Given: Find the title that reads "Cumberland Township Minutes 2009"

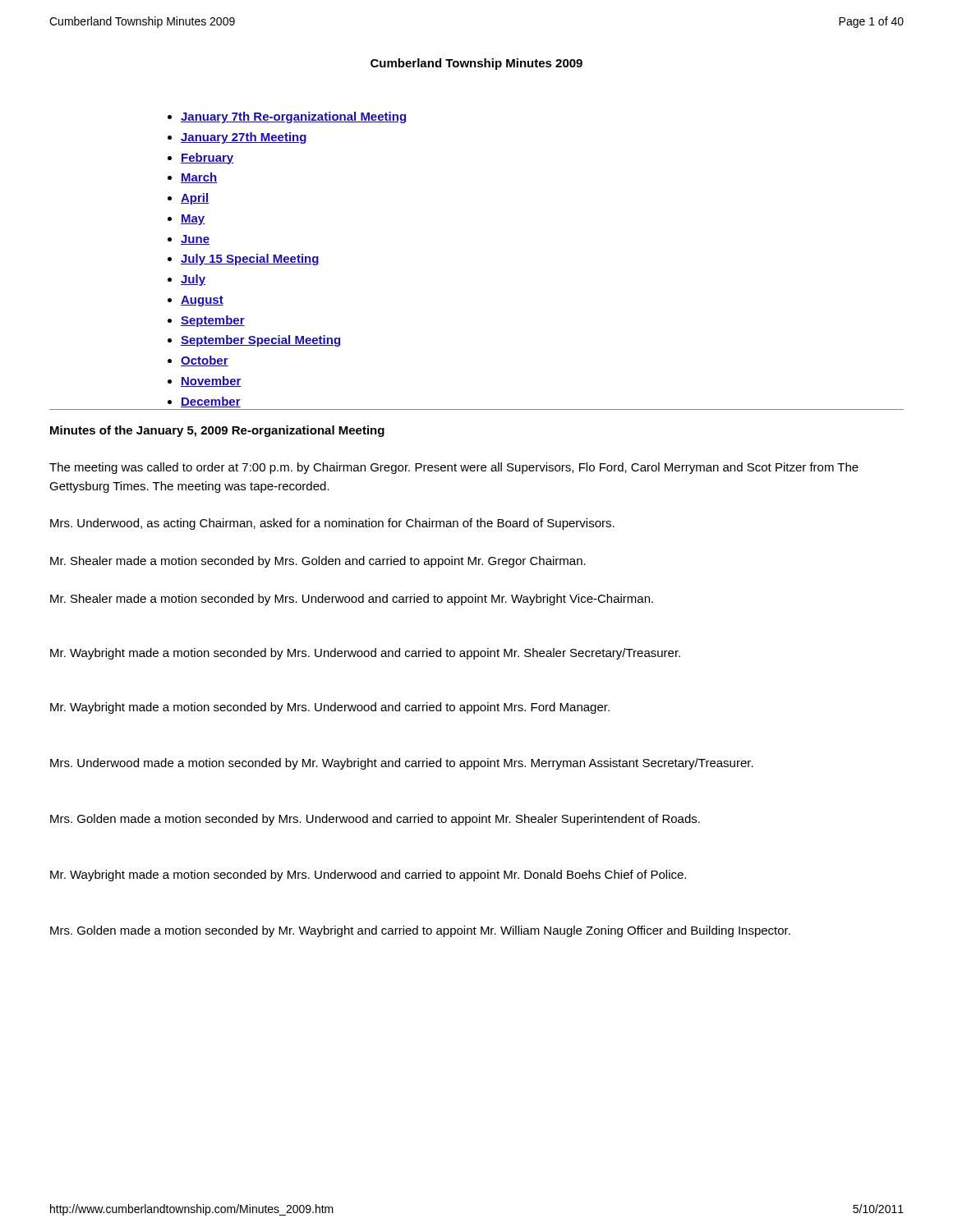Looking at the screenshot, I should (x=476, y=63).
